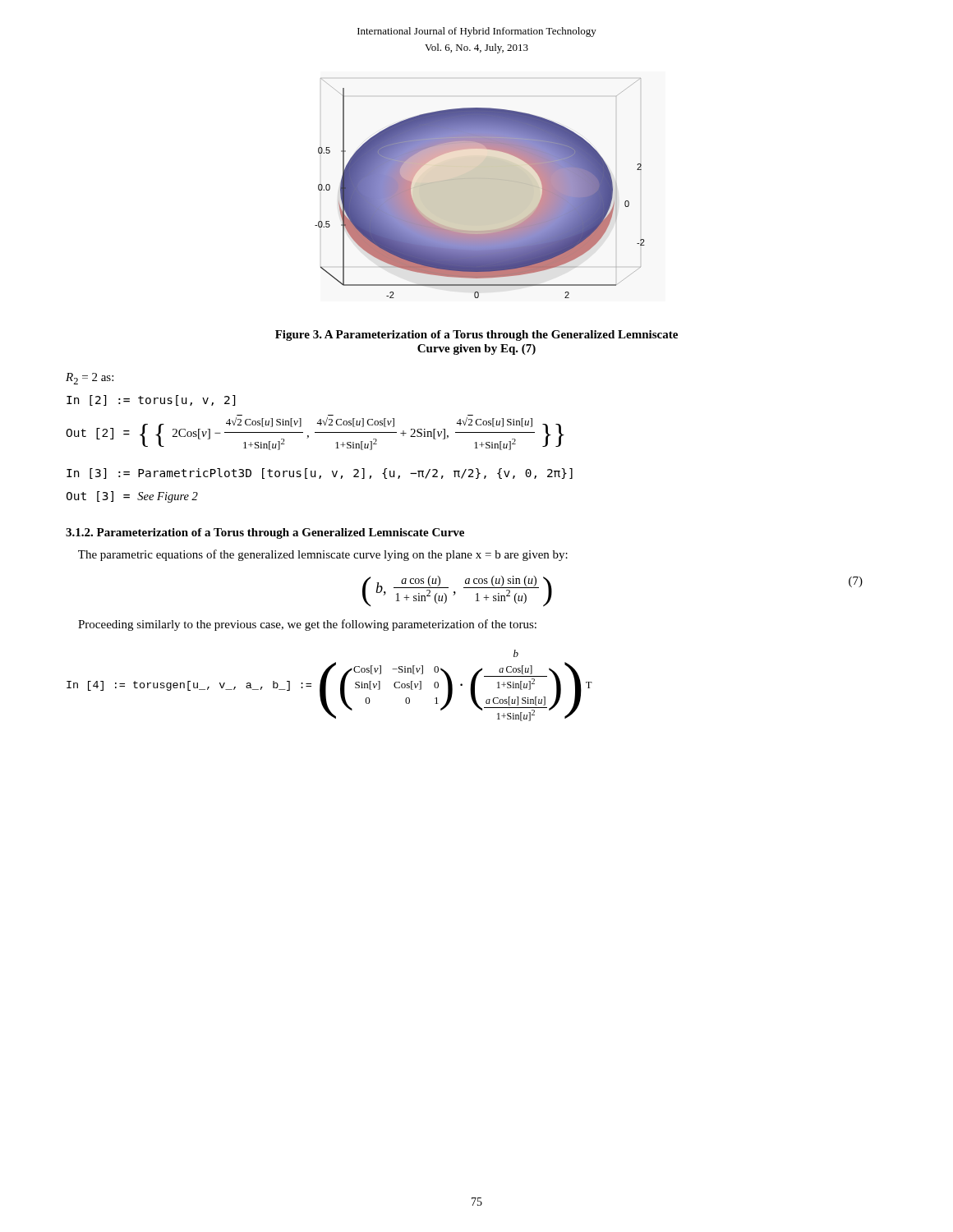The height and width of the screenshot is (1232, 953).
Task: Point to "R2 = 2 as:"
Action: (90, 379)
